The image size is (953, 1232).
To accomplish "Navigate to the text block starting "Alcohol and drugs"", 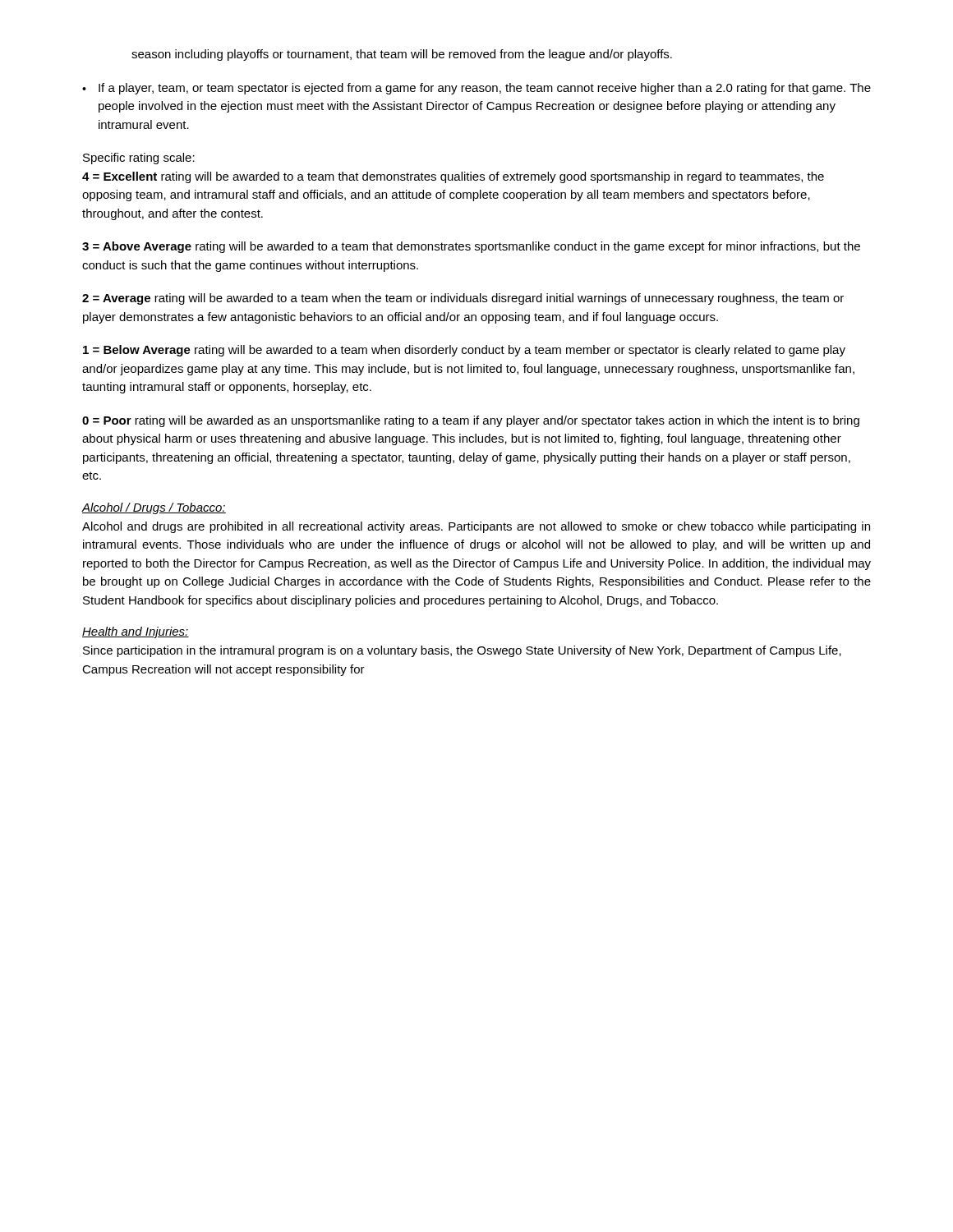I will click(x=476, y=563).
